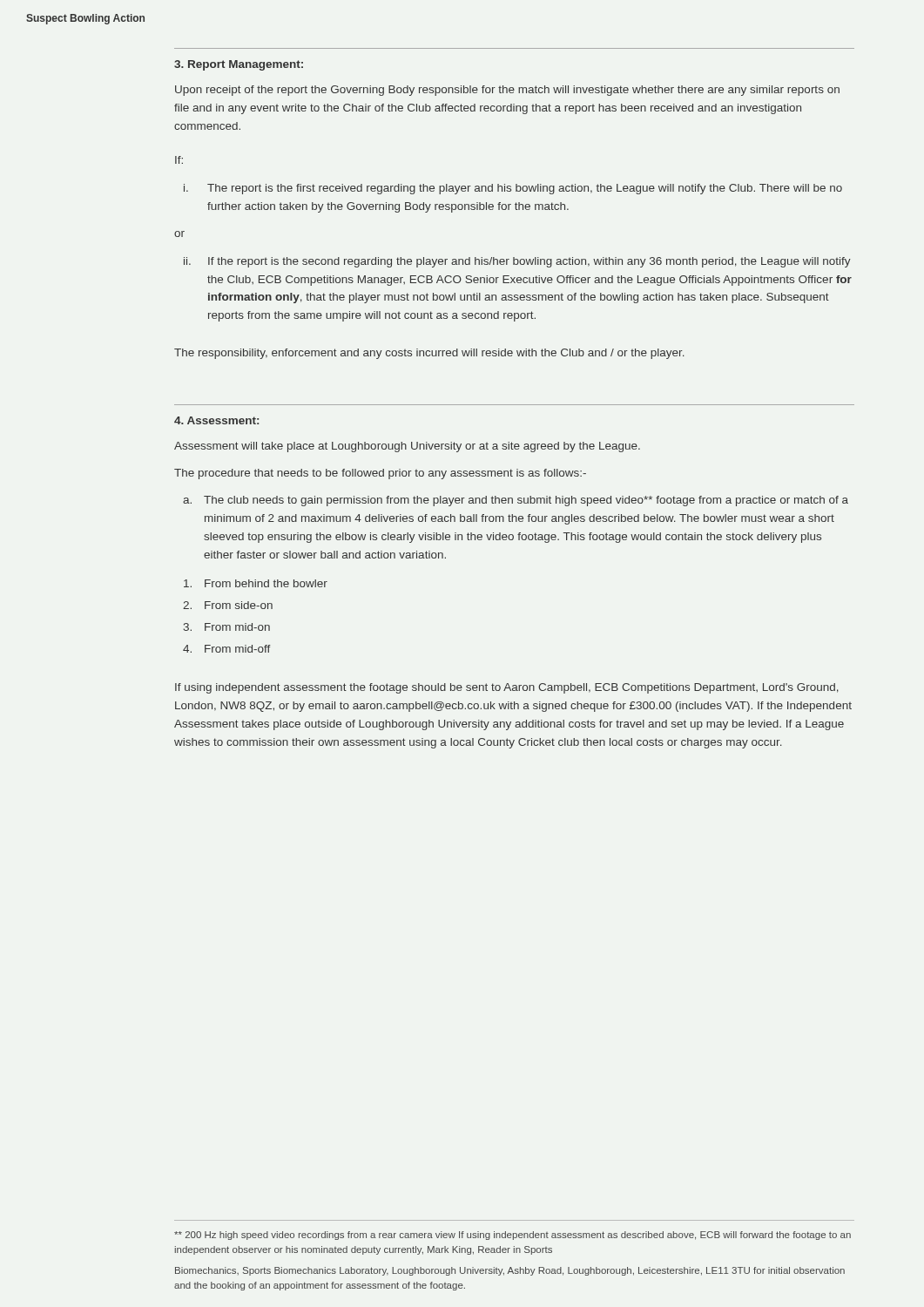The height and width of the screenshot is (1307, 924).
Task: Point to "2. From side-on"
Action: click(228, 606)
